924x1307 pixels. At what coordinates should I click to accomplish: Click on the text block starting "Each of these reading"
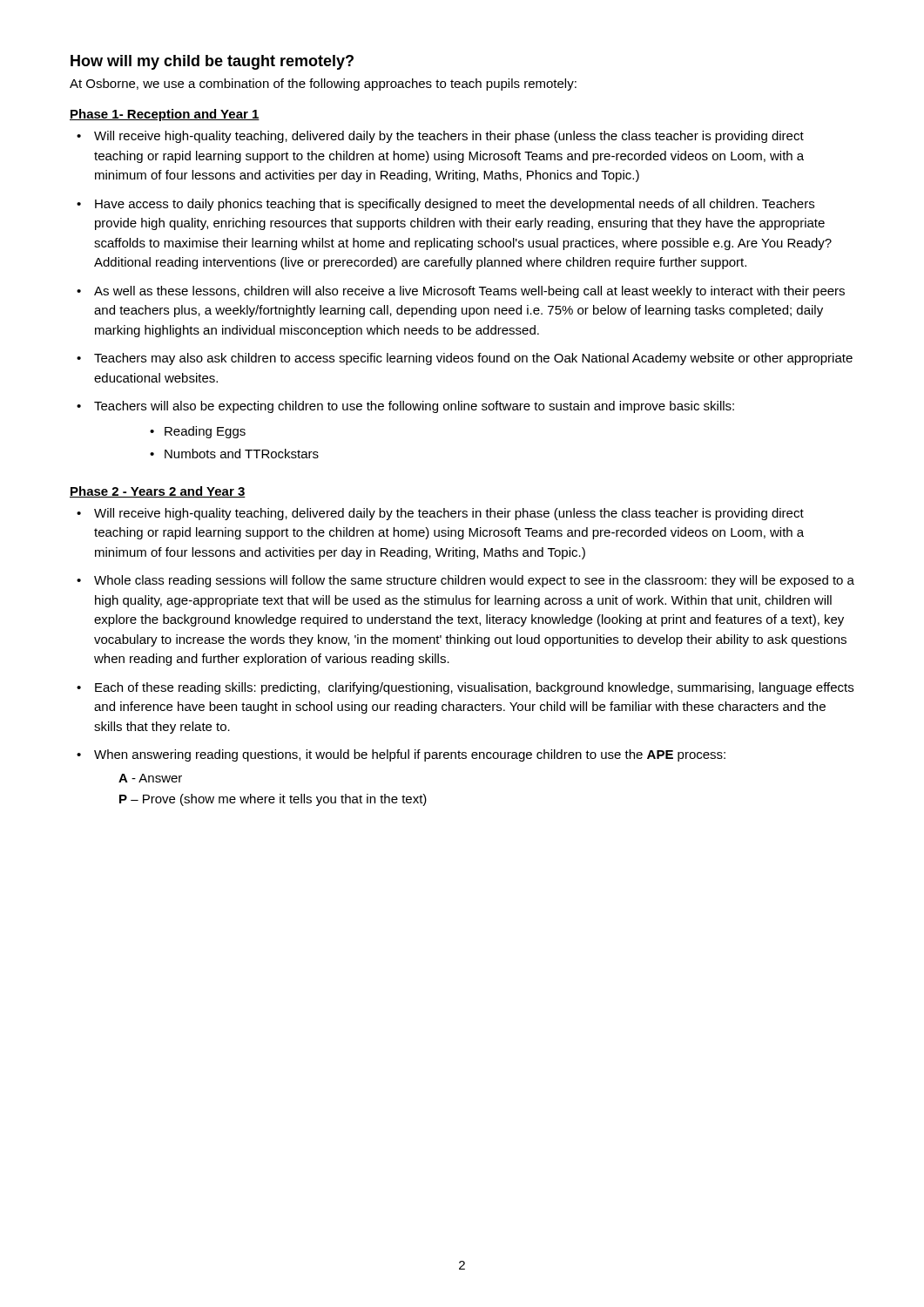pyautogui.click(x=474, y=706)
